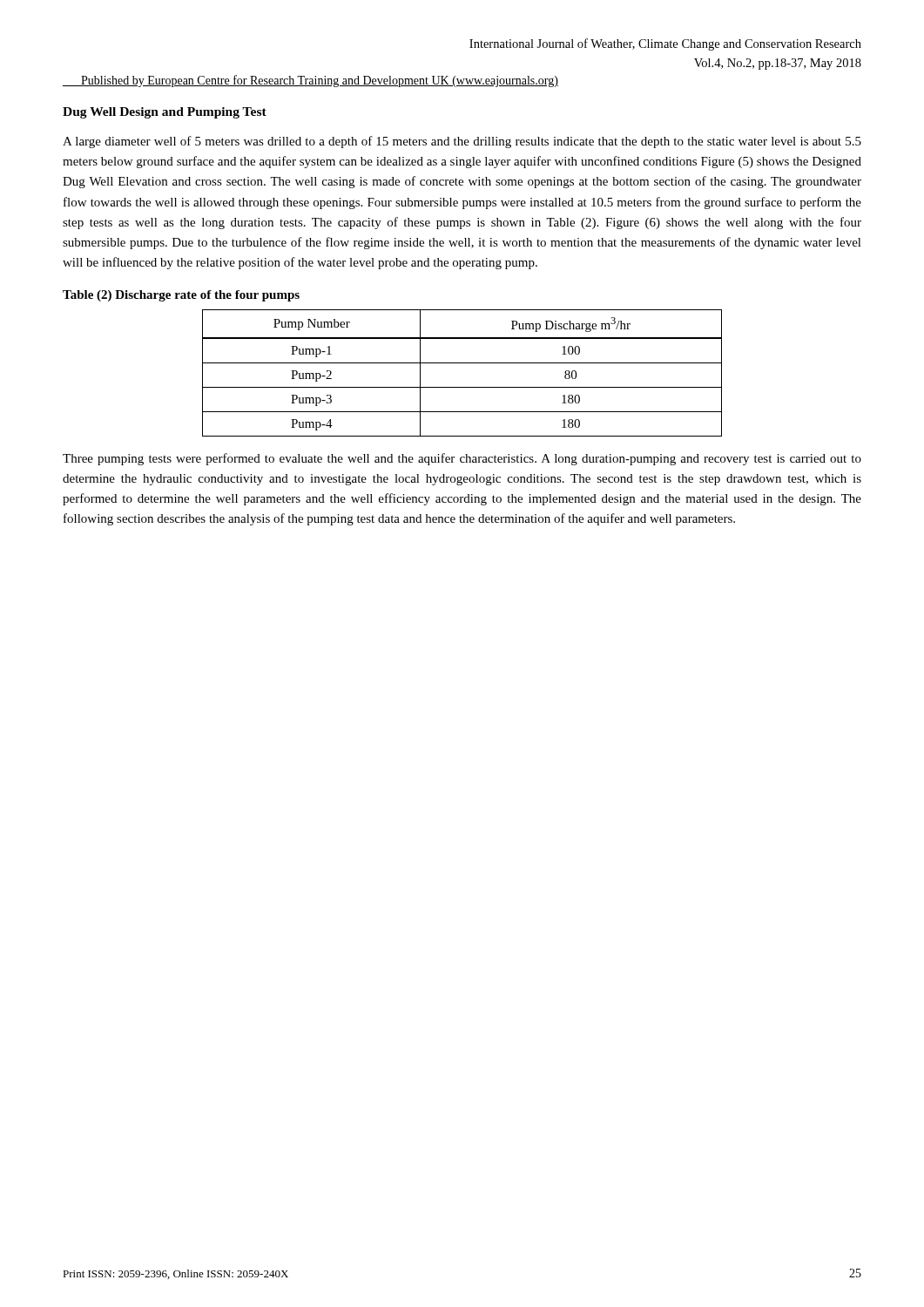Select the element starting "Three pumping tests were performed to"
This screenshot has height=1307, width=924.
[x=462, y=488]
